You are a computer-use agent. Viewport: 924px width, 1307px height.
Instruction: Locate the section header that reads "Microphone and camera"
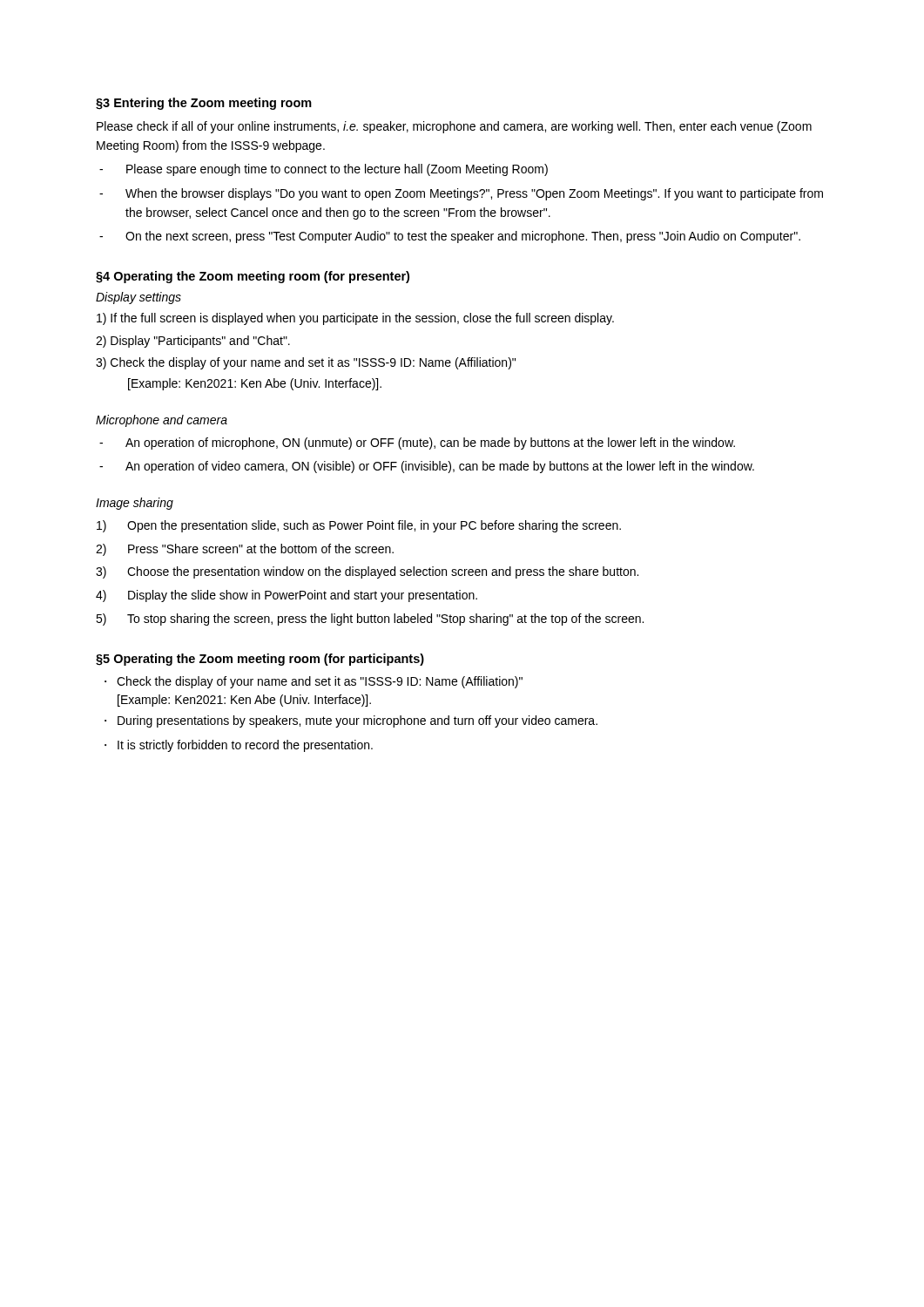pos(162,420)
